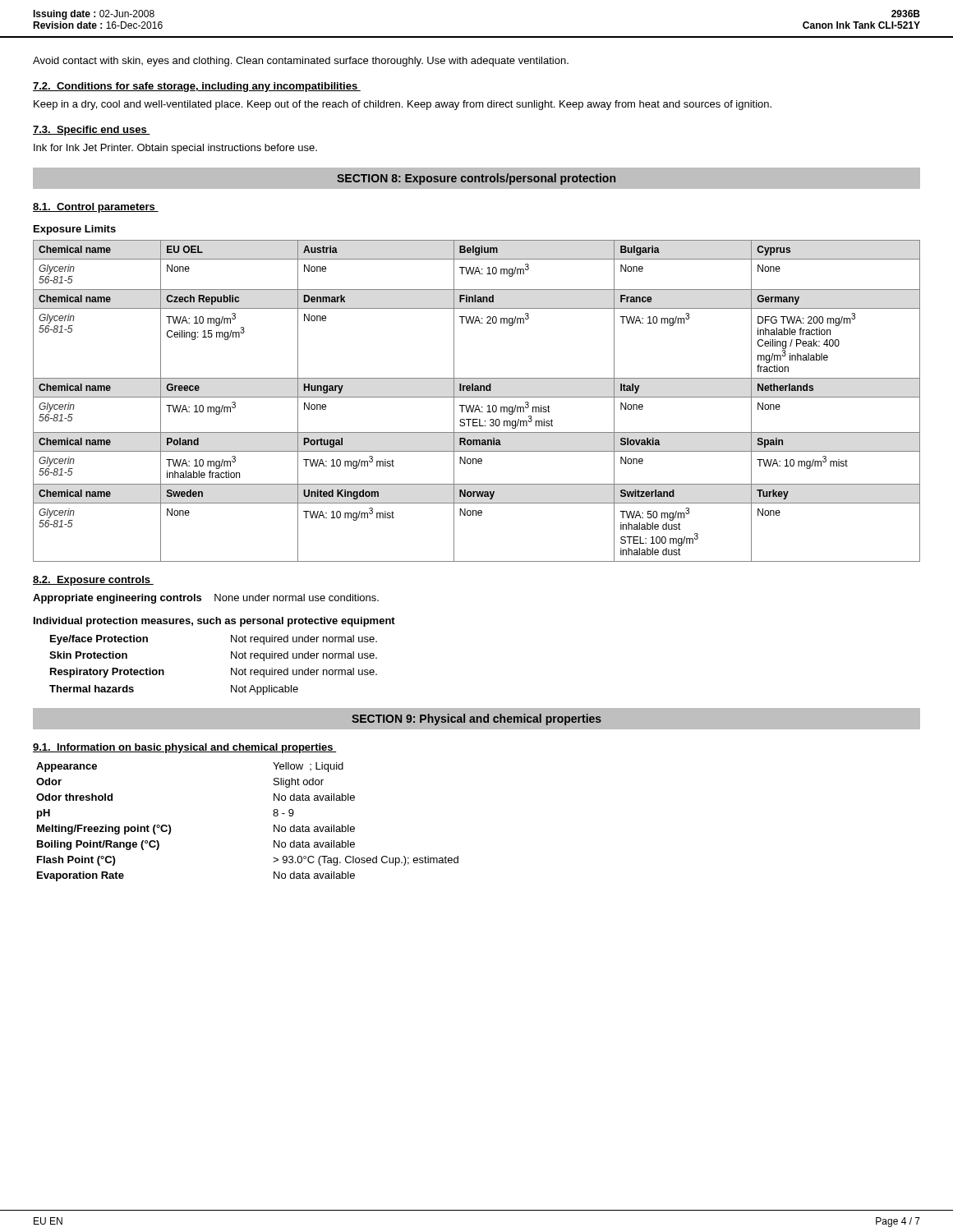
Task: Find the element starting "Avoid contact with skin,"
Action: [x=301, y=60]
